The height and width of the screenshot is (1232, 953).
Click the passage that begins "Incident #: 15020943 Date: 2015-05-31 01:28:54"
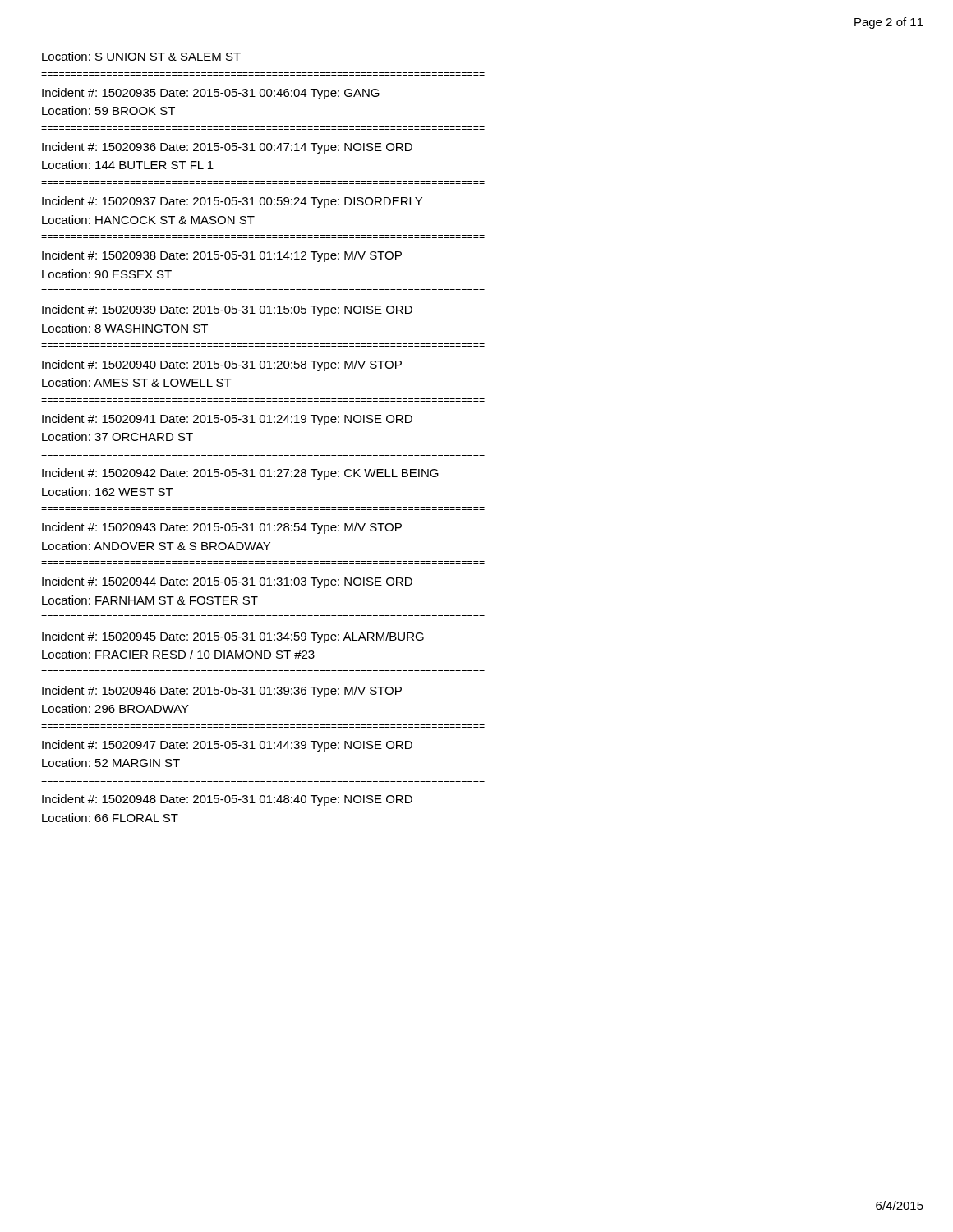pyautogui.click(x=222, y=528)
